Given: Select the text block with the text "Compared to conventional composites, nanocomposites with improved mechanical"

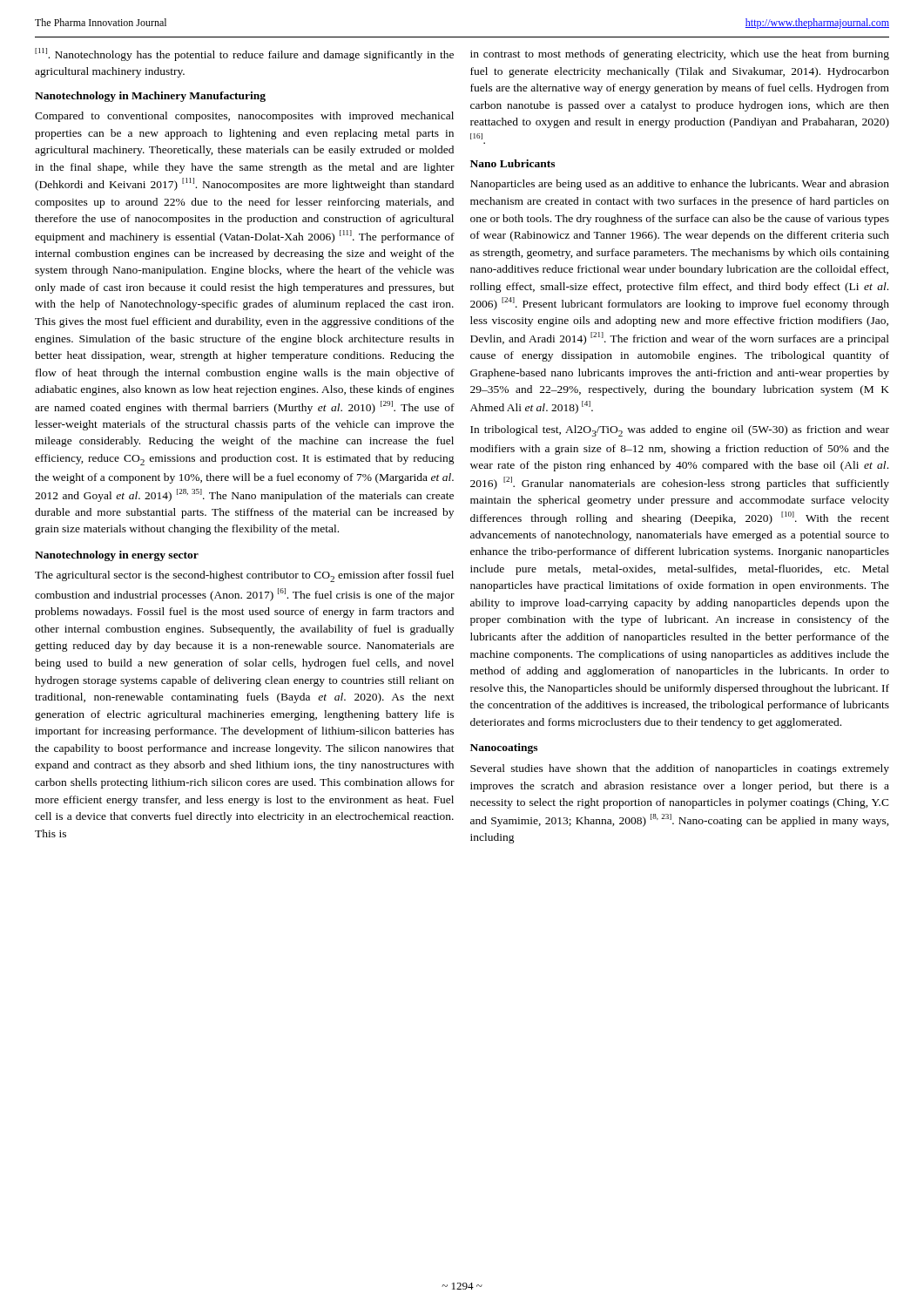Looking at the screenshot, I should (244, 322).
